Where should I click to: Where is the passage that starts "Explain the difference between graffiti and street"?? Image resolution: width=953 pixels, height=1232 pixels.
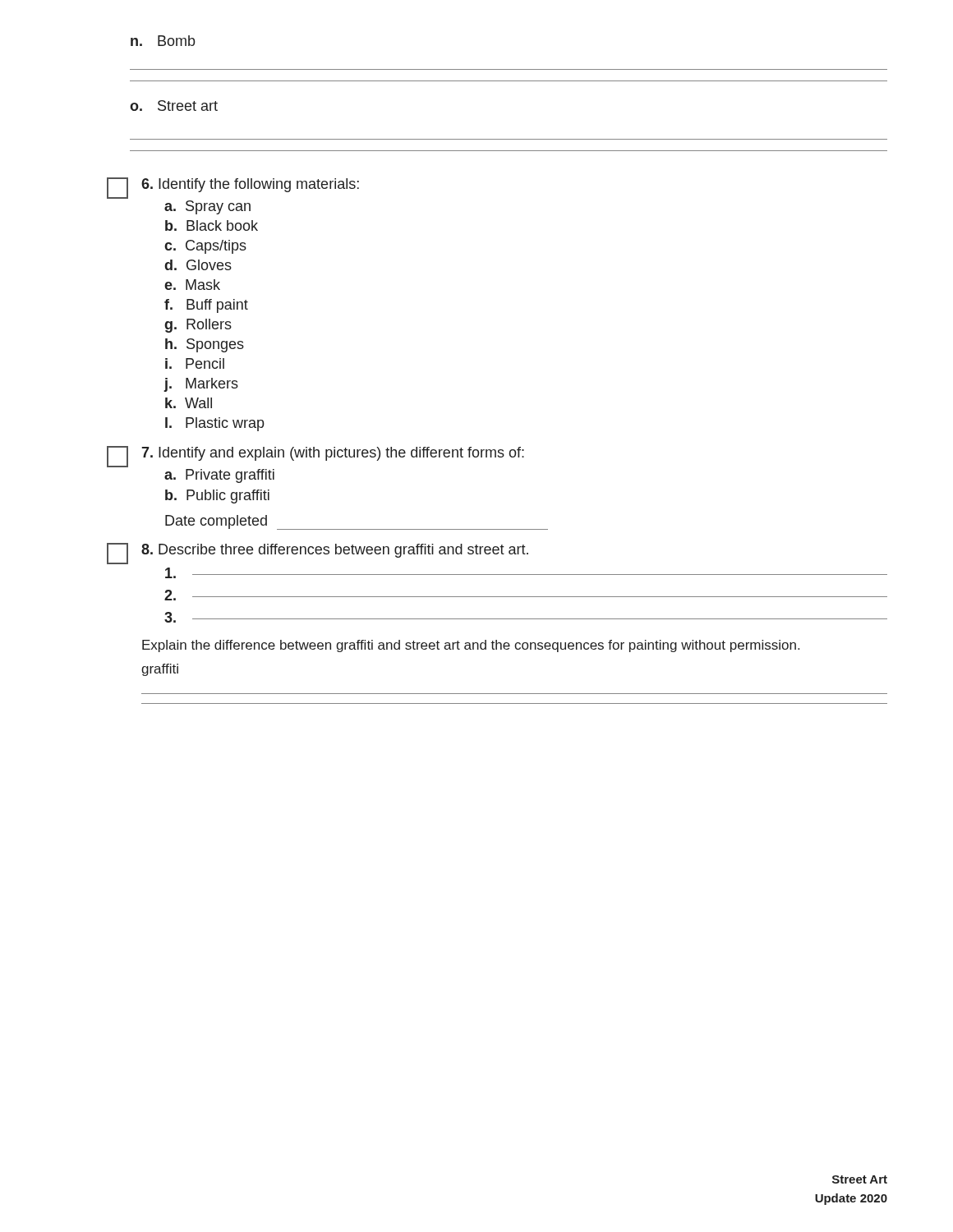(x=471, y=645)
